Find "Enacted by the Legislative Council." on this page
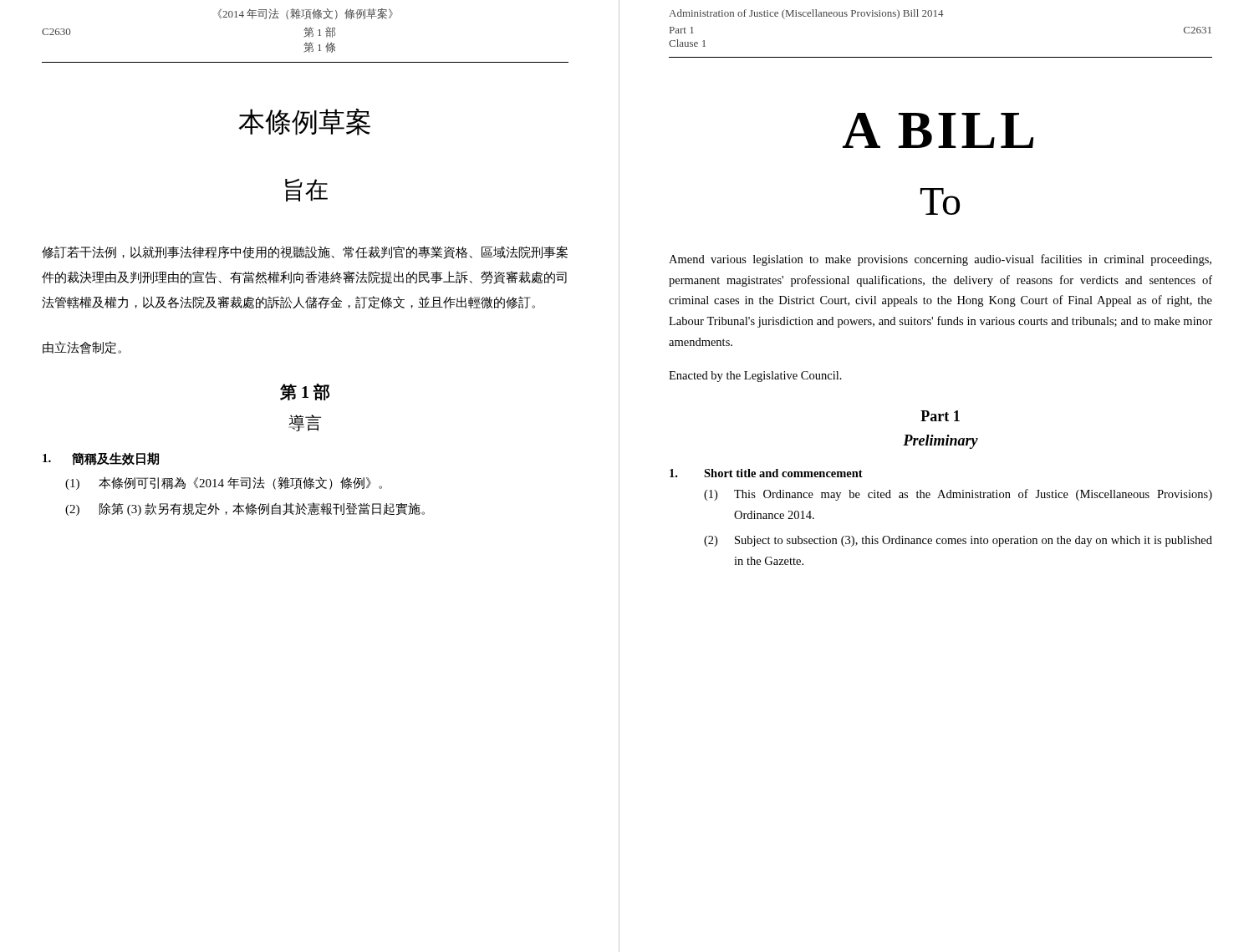This screenshot has height=952, width=1254. click(755, 375)
